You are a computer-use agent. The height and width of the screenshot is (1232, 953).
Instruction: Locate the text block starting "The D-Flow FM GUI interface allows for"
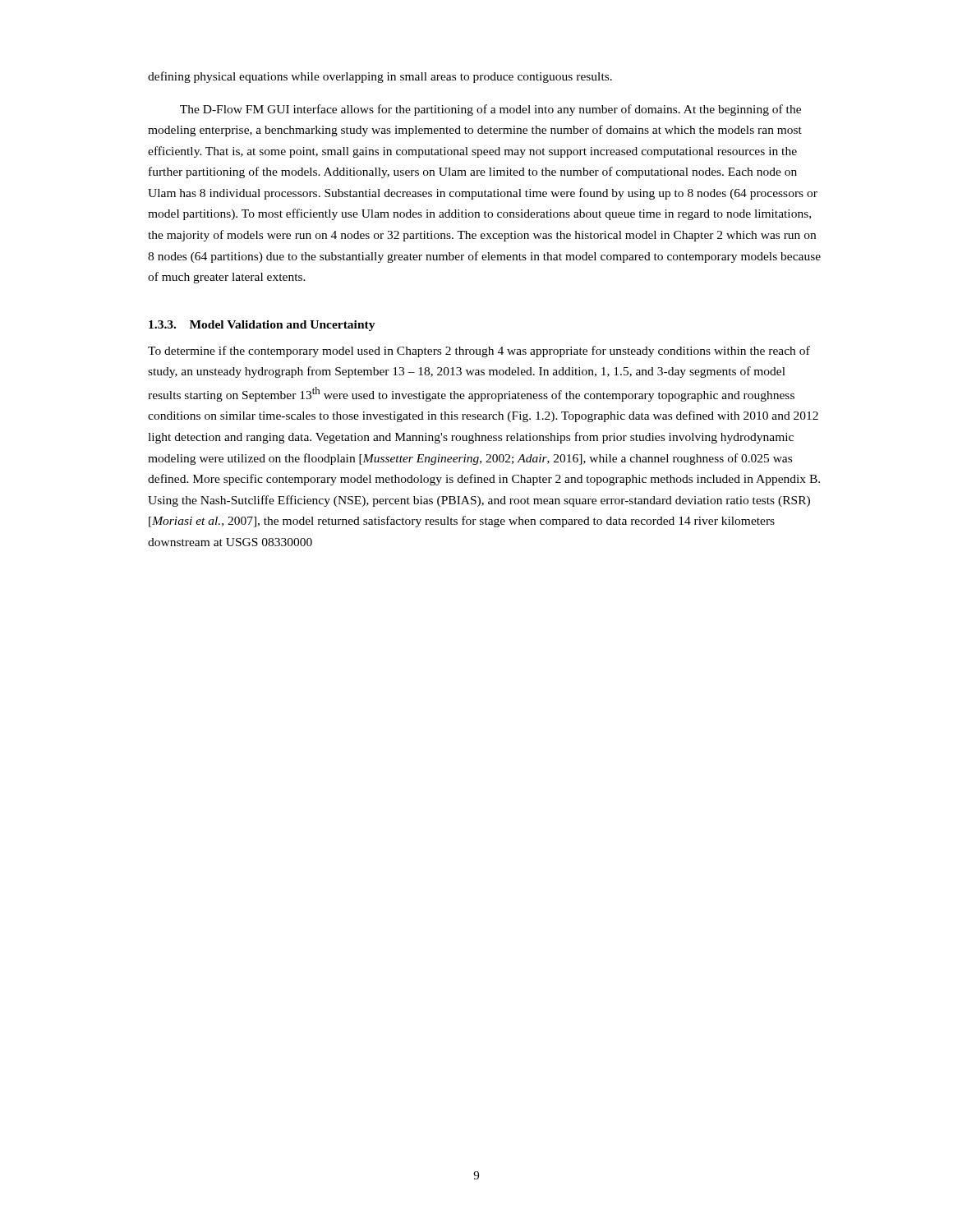[484, 192]
